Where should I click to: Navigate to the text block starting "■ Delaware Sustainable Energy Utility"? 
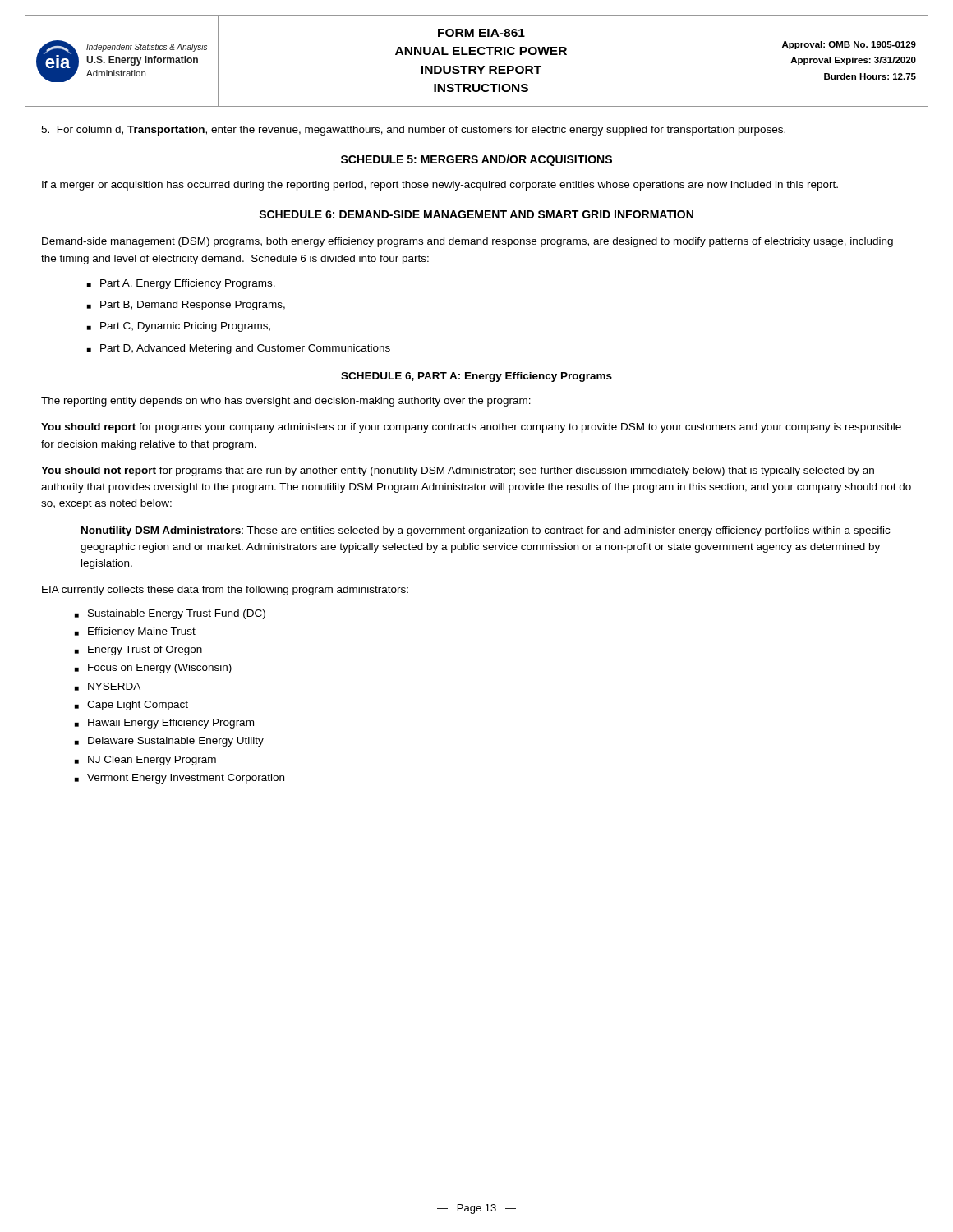point(169,741)
